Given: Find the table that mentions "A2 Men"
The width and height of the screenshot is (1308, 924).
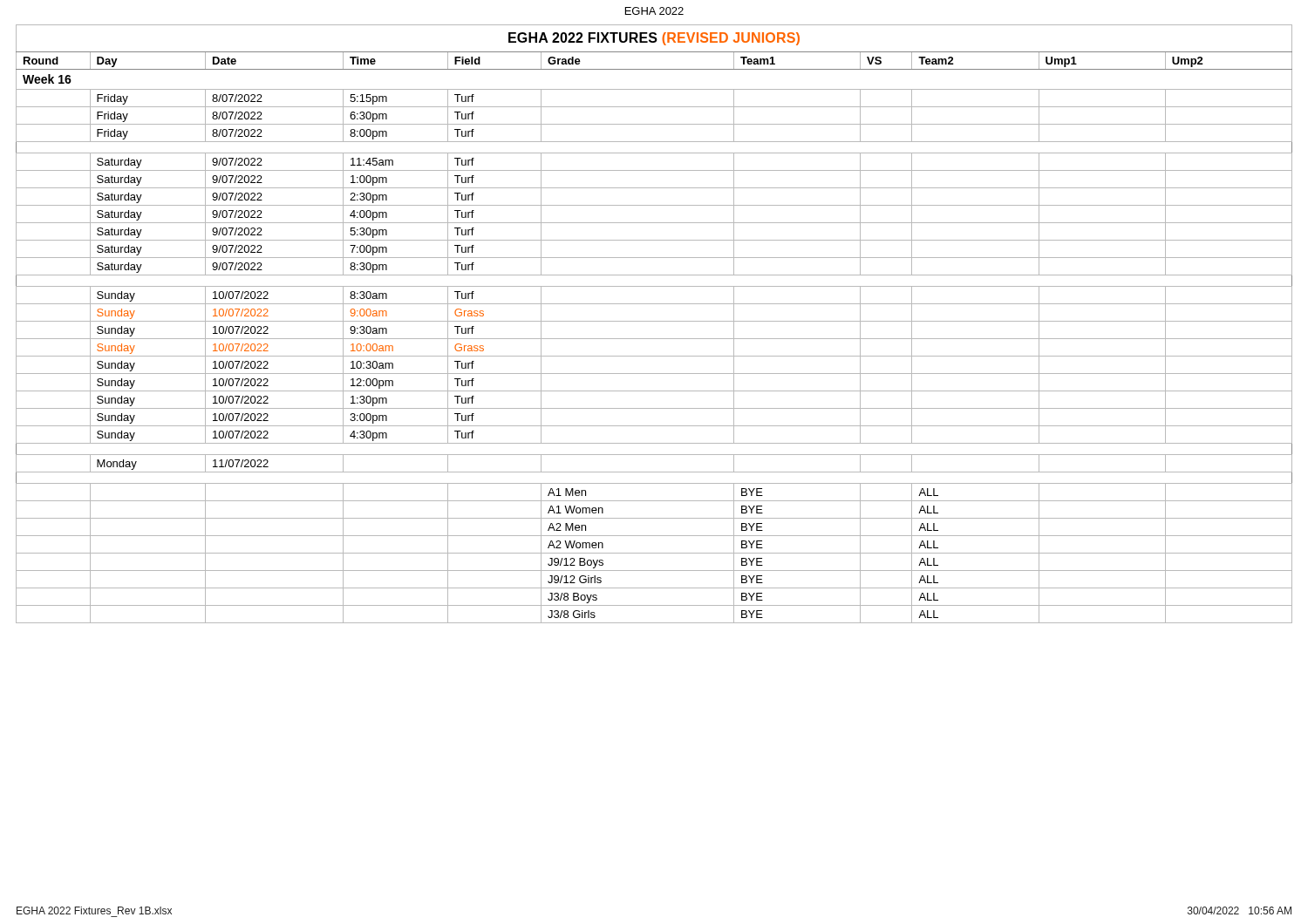Looking at the screenshot, I should [654, 324].
